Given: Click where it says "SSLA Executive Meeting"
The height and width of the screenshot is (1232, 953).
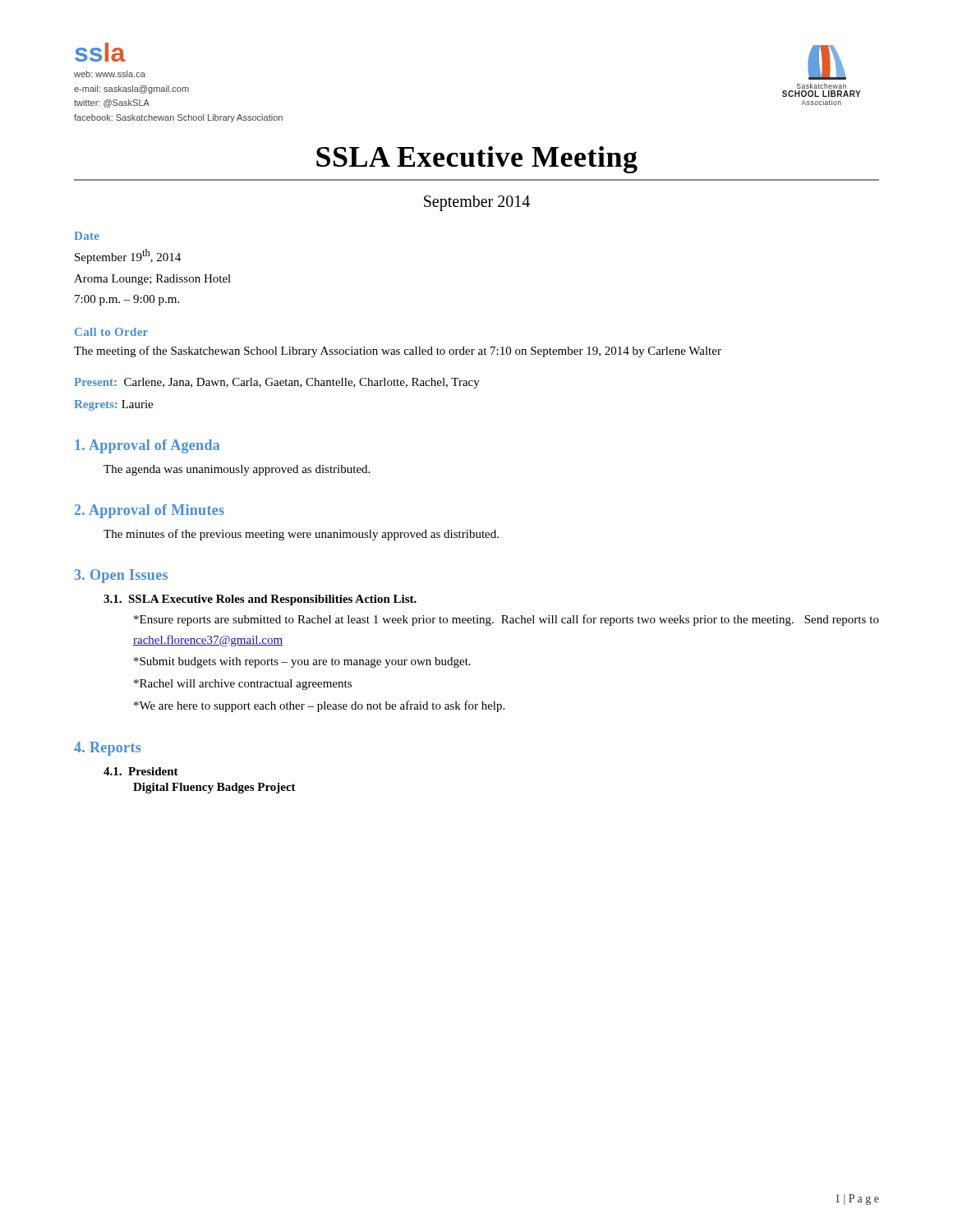Looking at the screenshot, I should [x=476, y=157].
